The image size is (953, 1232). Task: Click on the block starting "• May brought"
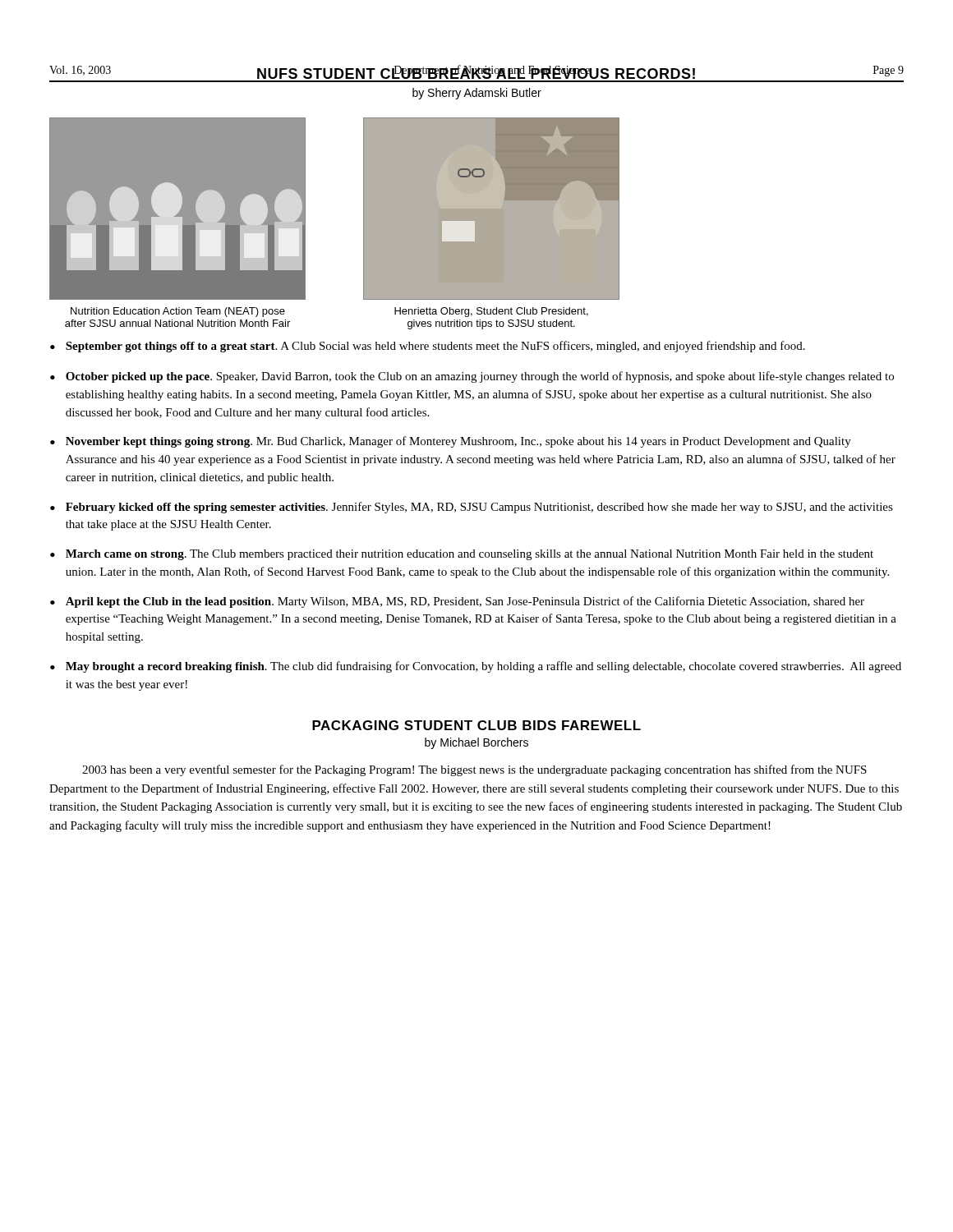[x=476, y=676]
